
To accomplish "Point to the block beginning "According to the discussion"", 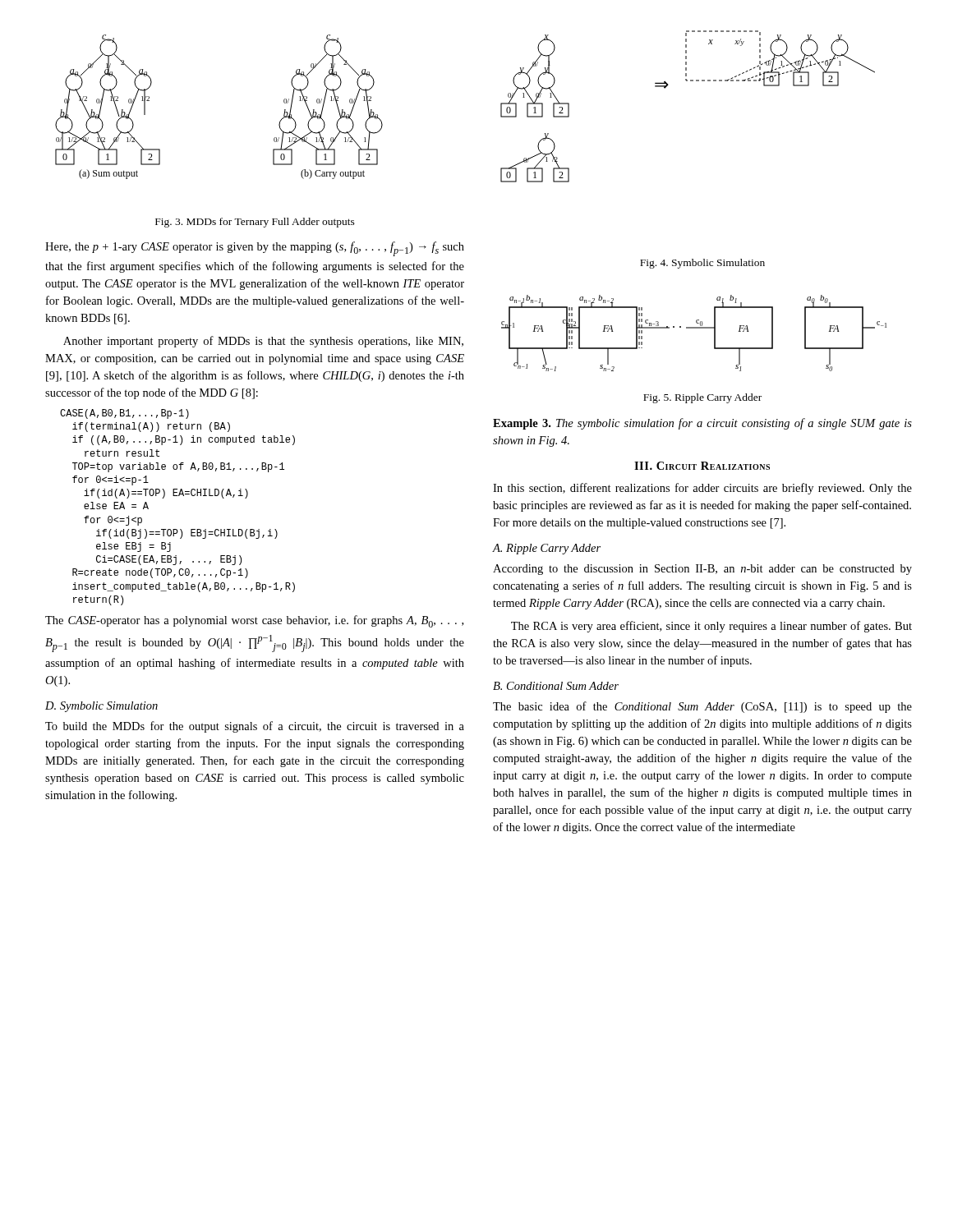I will (702, 615).
